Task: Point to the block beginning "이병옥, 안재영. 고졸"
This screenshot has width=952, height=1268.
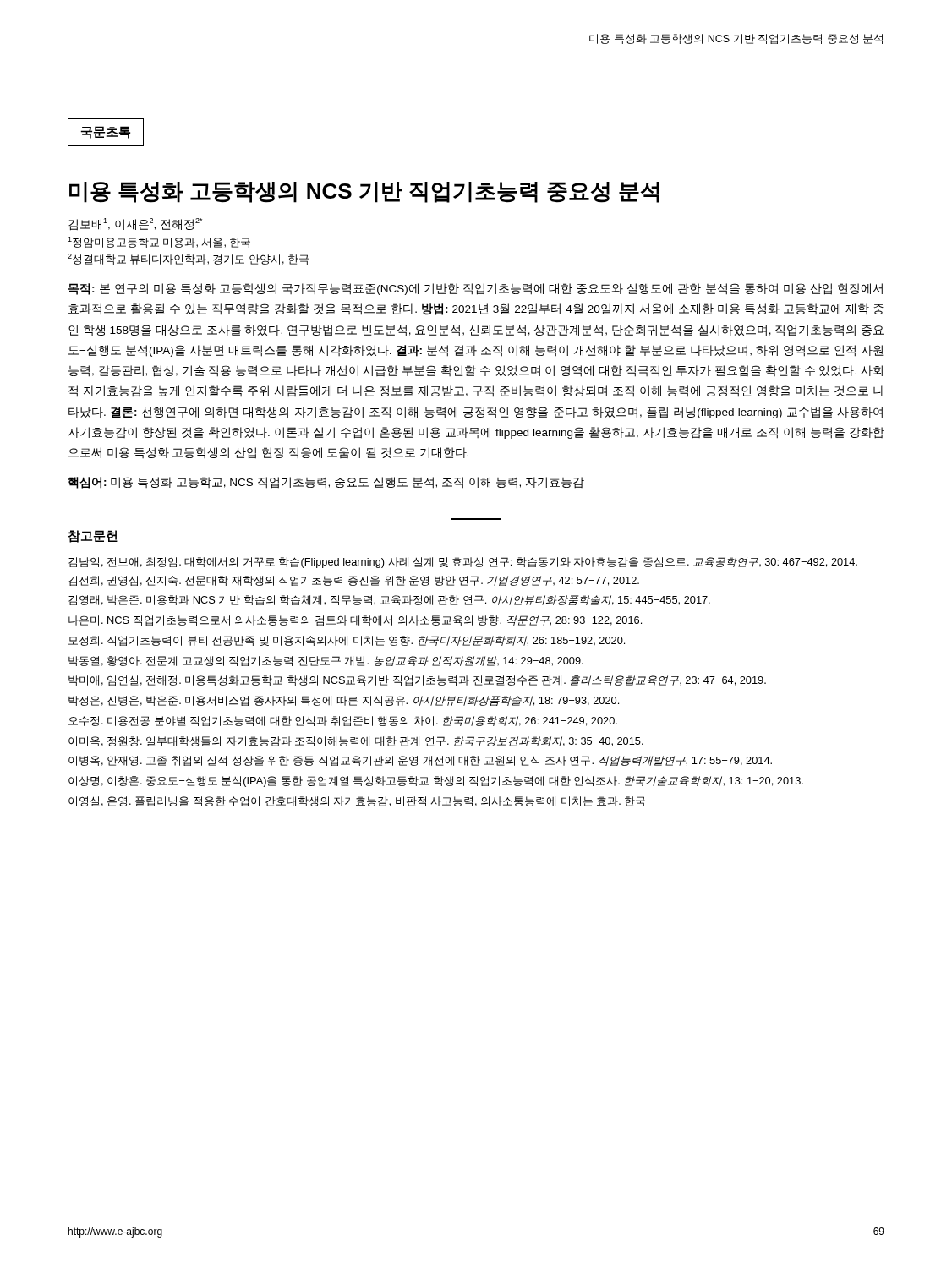Action: 420,761
